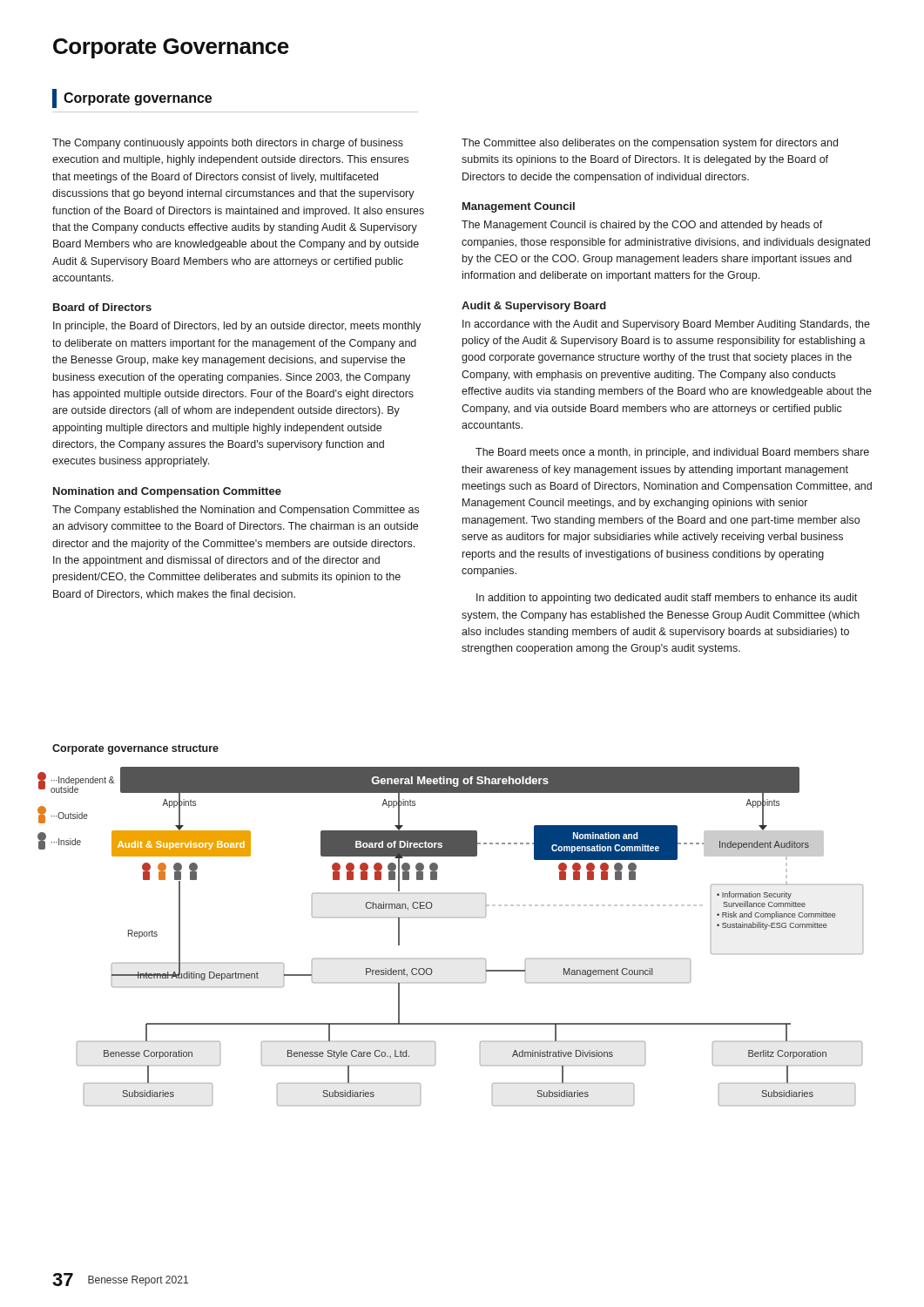Screen dimensions: 1307x924
Task: Locate the region starting "The Management Council is chaired by"
Action: coord(667,251)
